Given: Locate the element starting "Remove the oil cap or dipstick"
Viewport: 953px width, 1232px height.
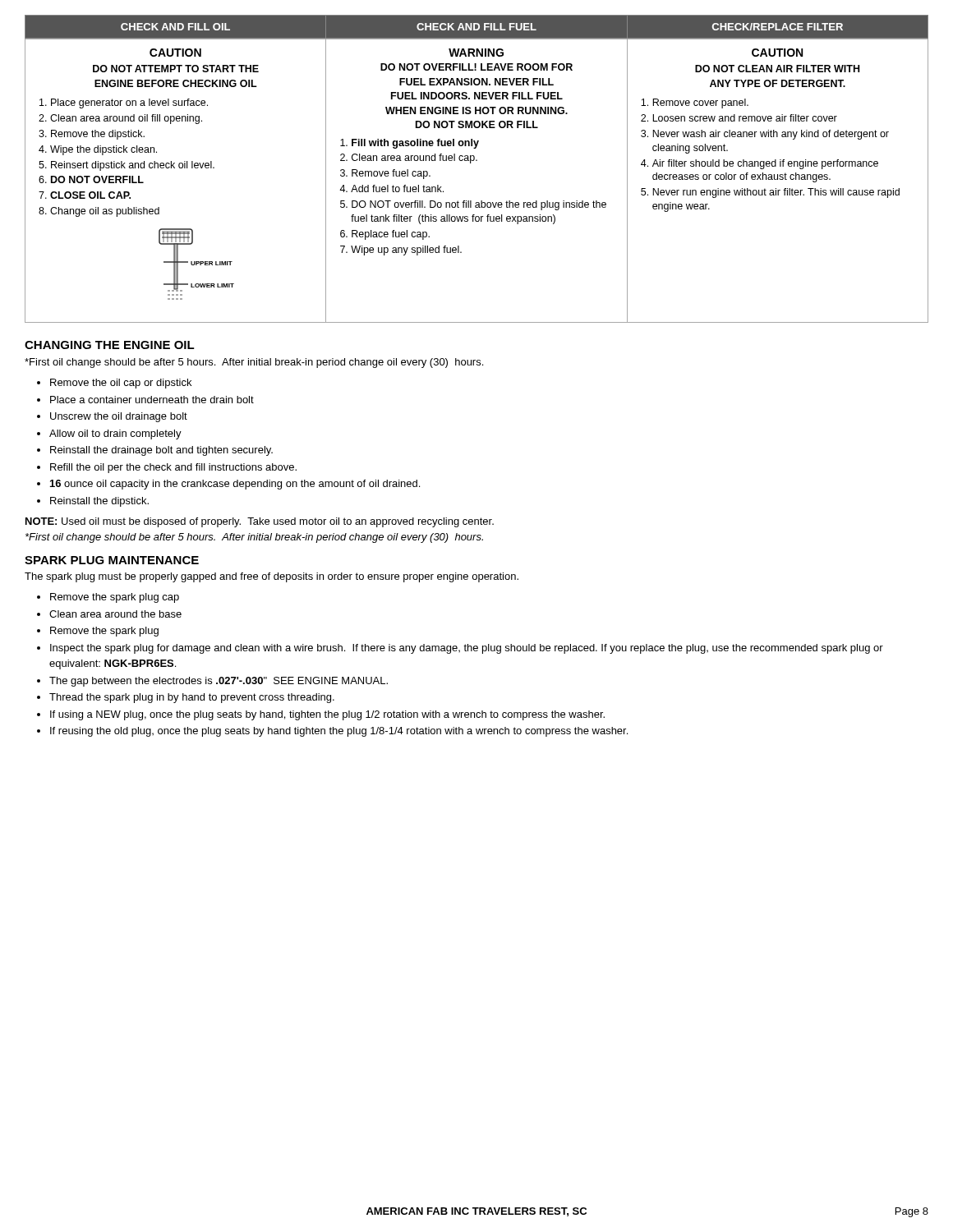Looking at the screenshot, I should (x=121, y=384).
